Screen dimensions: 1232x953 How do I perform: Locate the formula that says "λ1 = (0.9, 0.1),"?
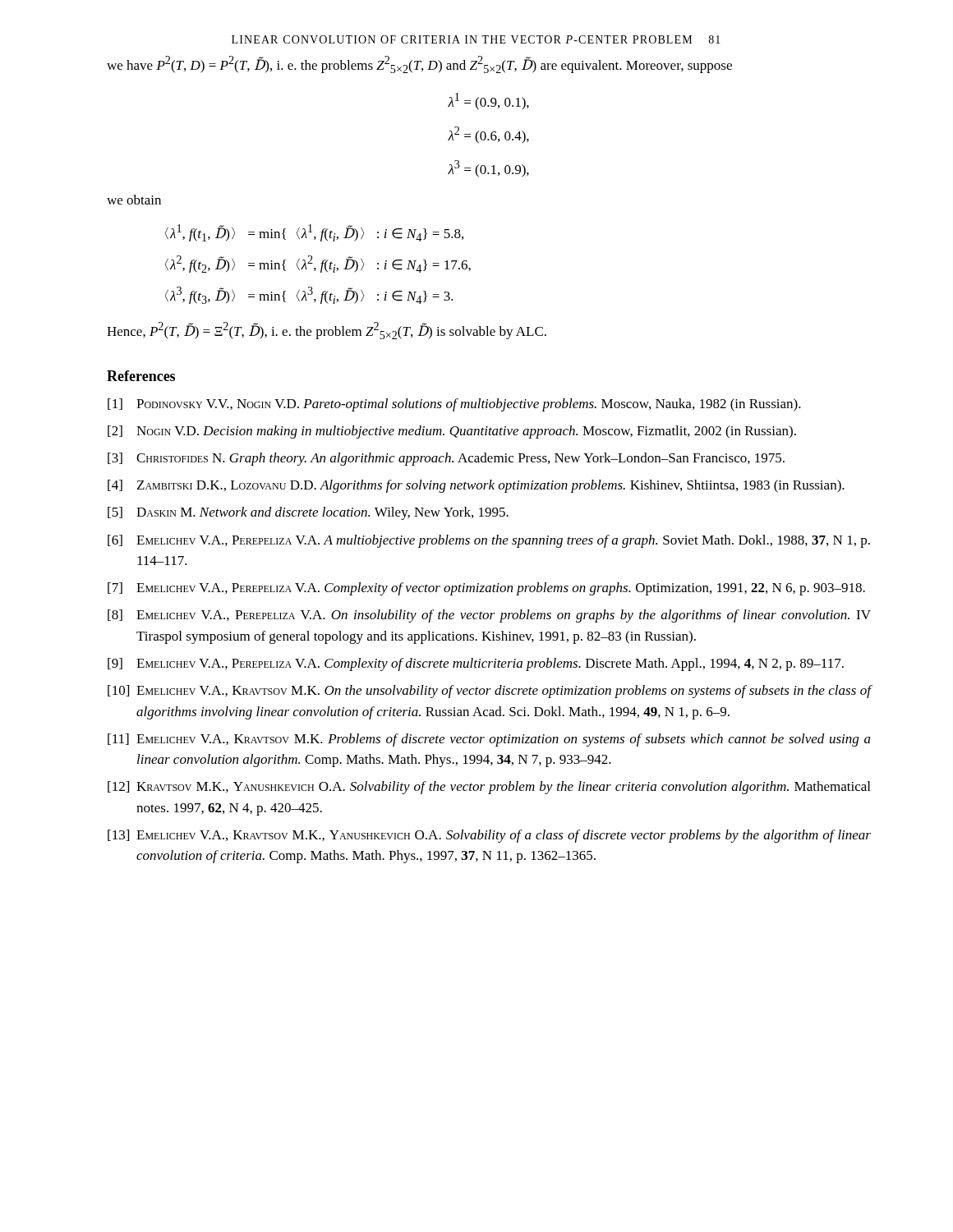(489, 100)
